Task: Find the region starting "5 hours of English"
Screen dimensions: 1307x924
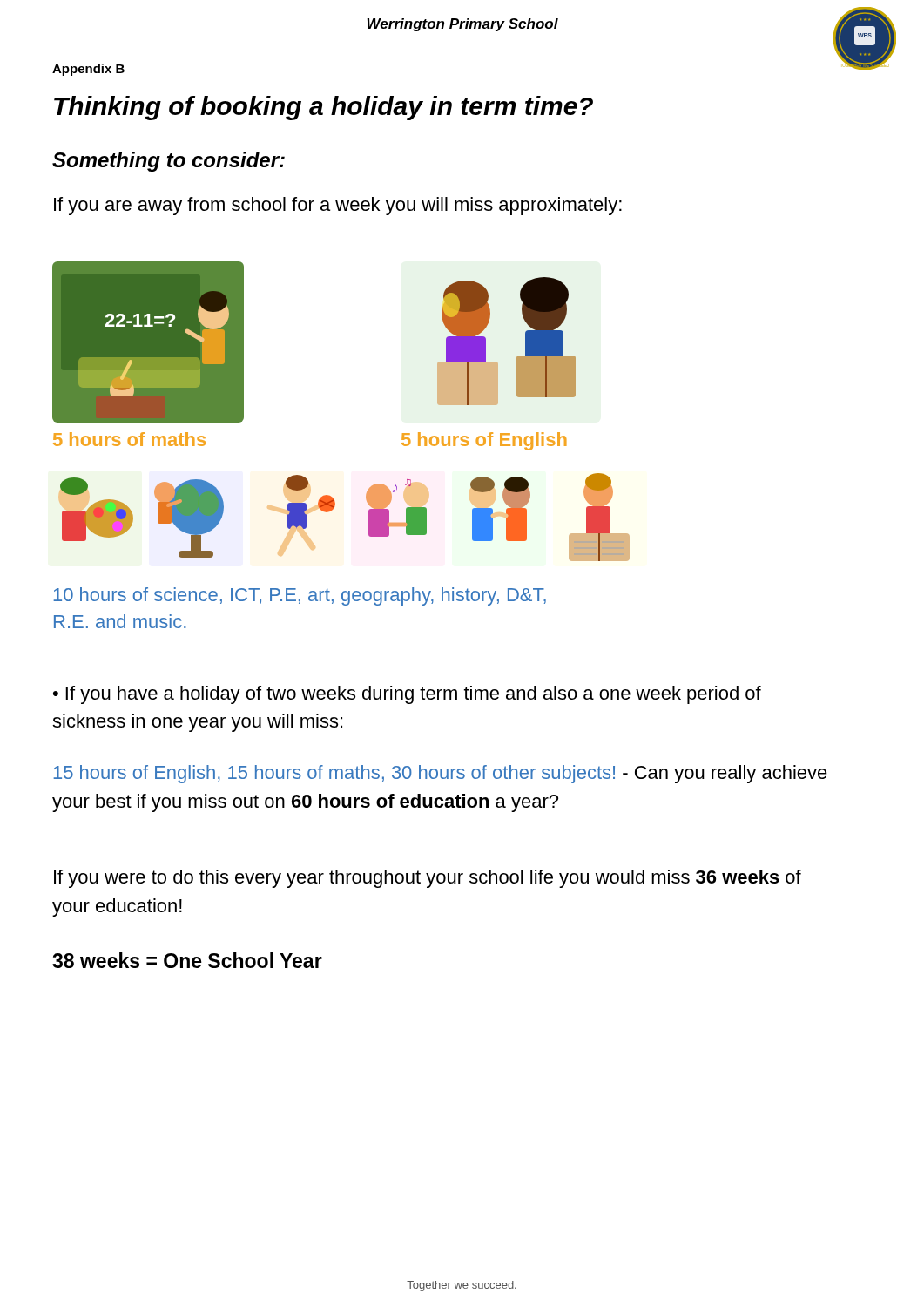Action: tap(484, 440)
